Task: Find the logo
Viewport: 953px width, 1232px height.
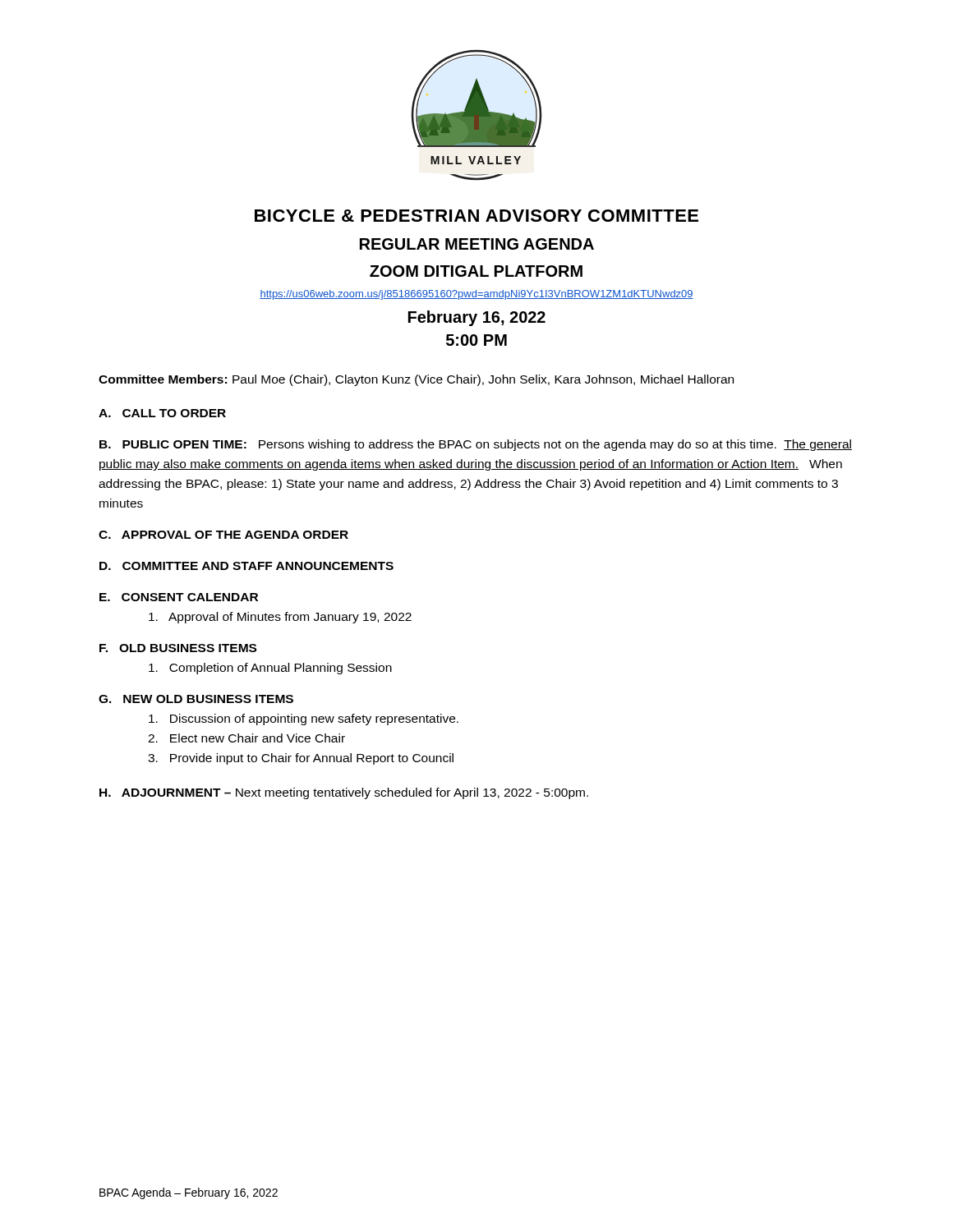Action: (x=476, y=115)
